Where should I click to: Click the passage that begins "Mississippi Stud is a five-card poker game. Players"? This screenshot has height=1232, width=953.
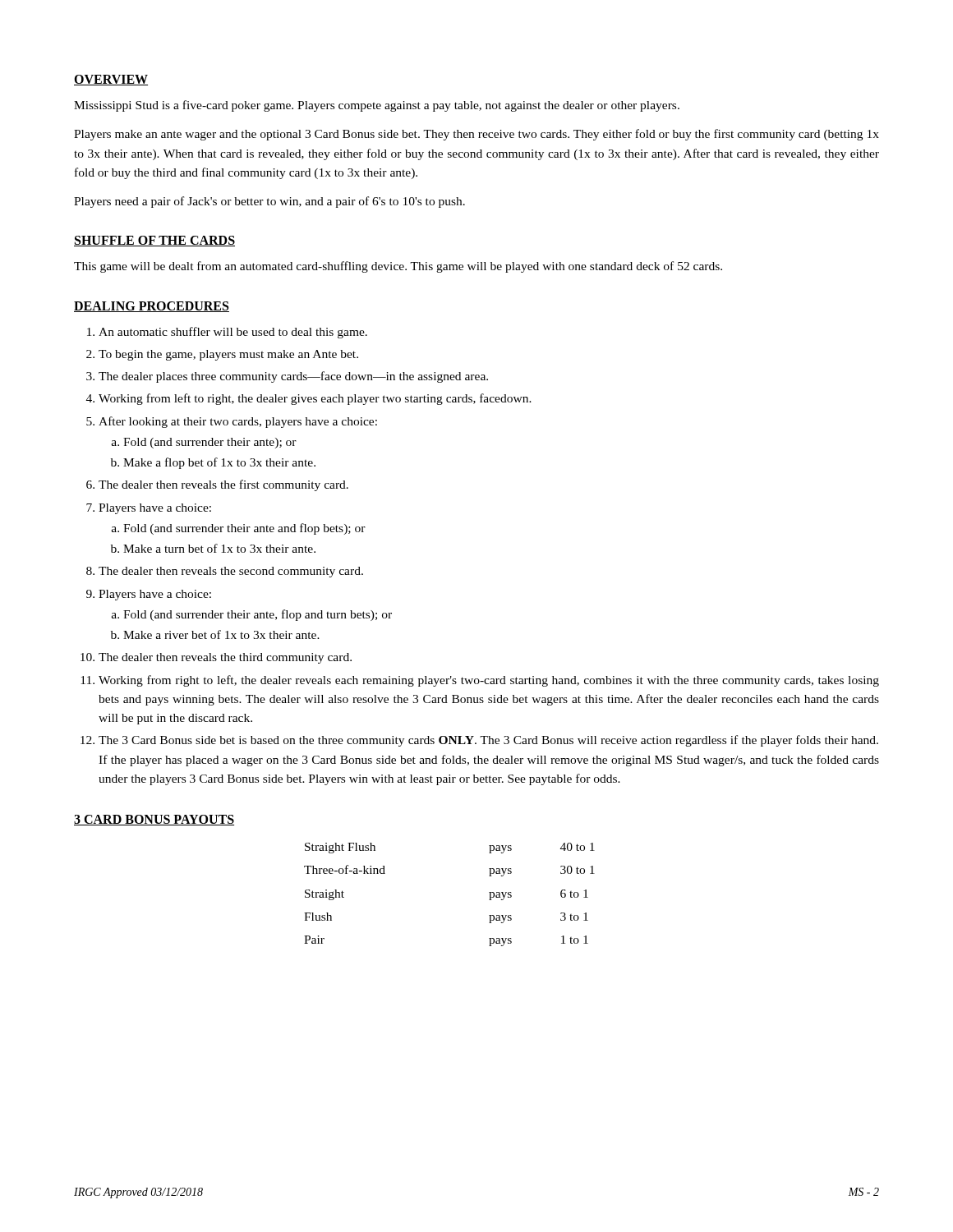click(x=377, y=105)
